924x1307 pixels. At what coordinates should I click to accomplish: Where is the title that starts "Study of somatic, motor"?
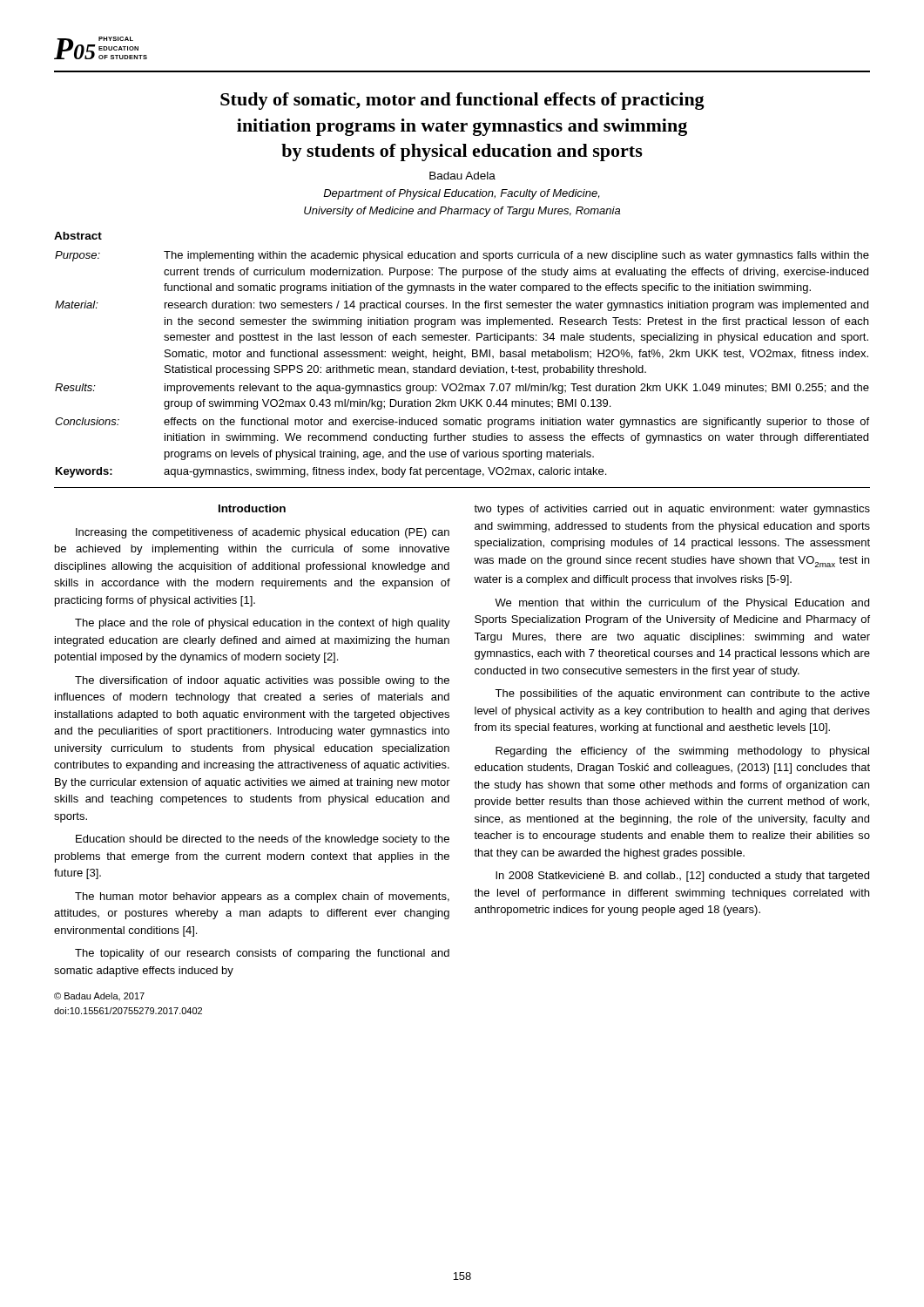pyautogui.click(x=462, y=125)
